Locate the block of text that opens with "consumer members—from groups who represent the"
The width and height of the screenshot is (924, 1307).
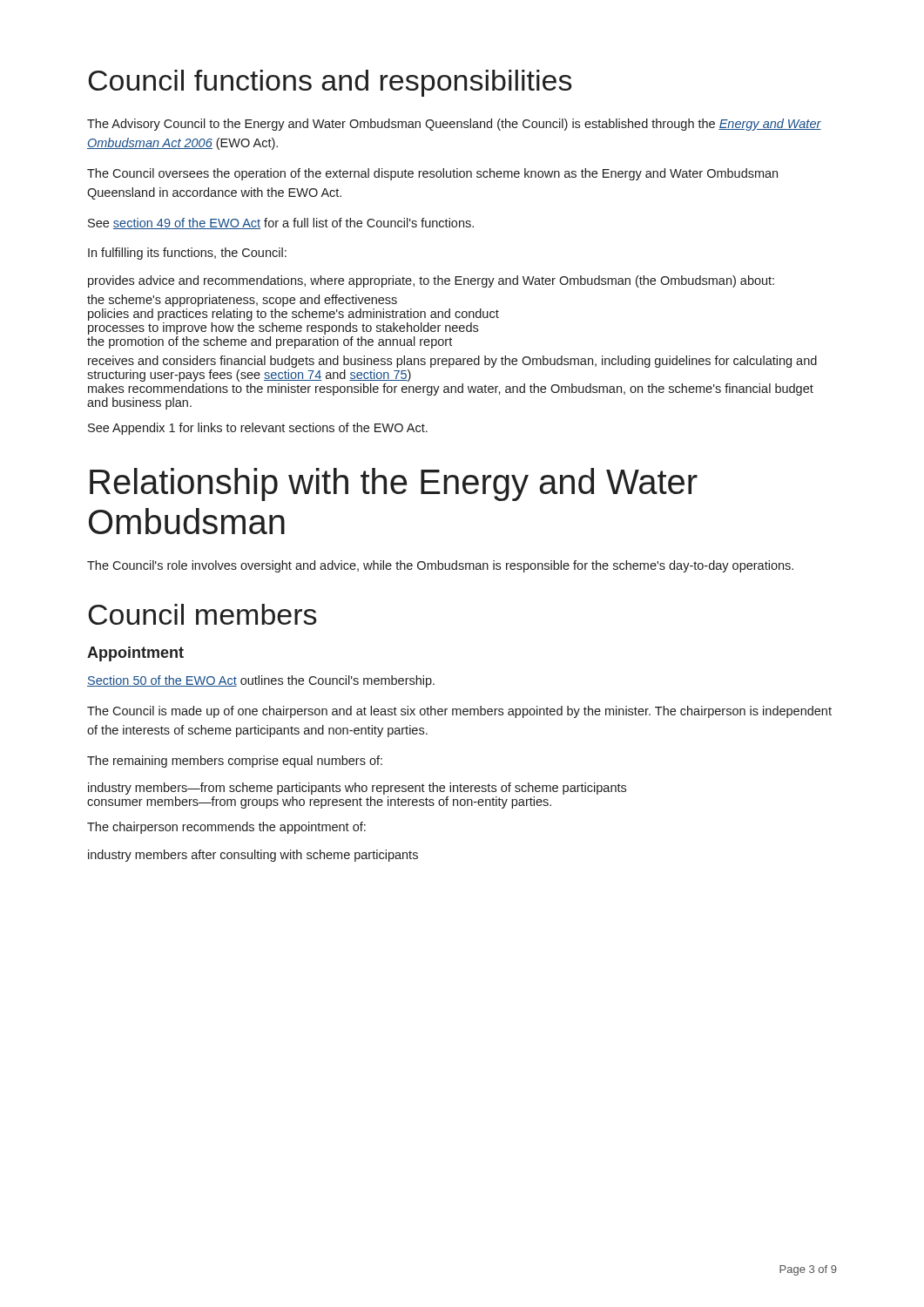click(462, 802)
